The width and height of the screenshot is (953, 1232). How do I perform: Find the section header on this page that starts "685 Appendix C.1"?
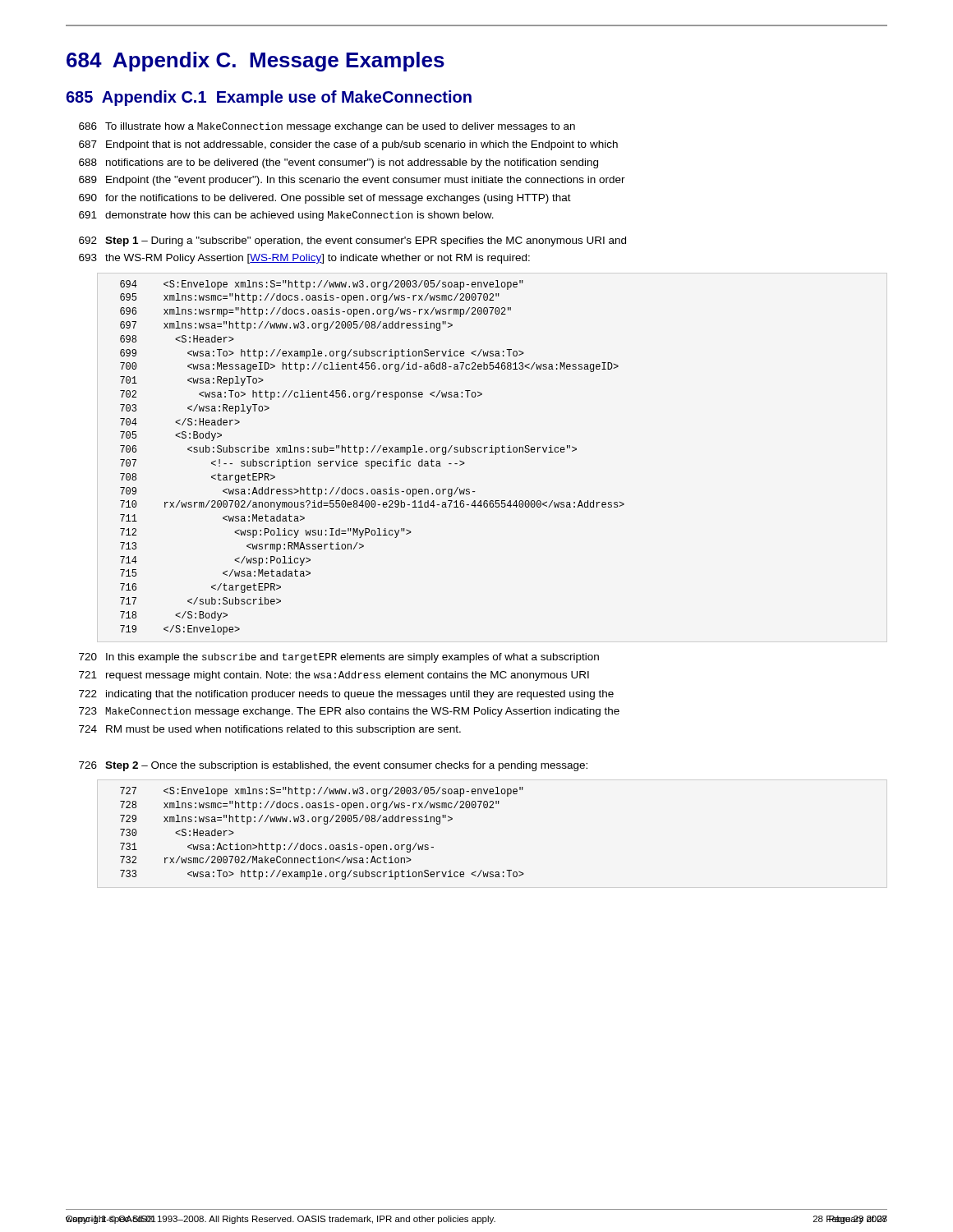(476, 97)
